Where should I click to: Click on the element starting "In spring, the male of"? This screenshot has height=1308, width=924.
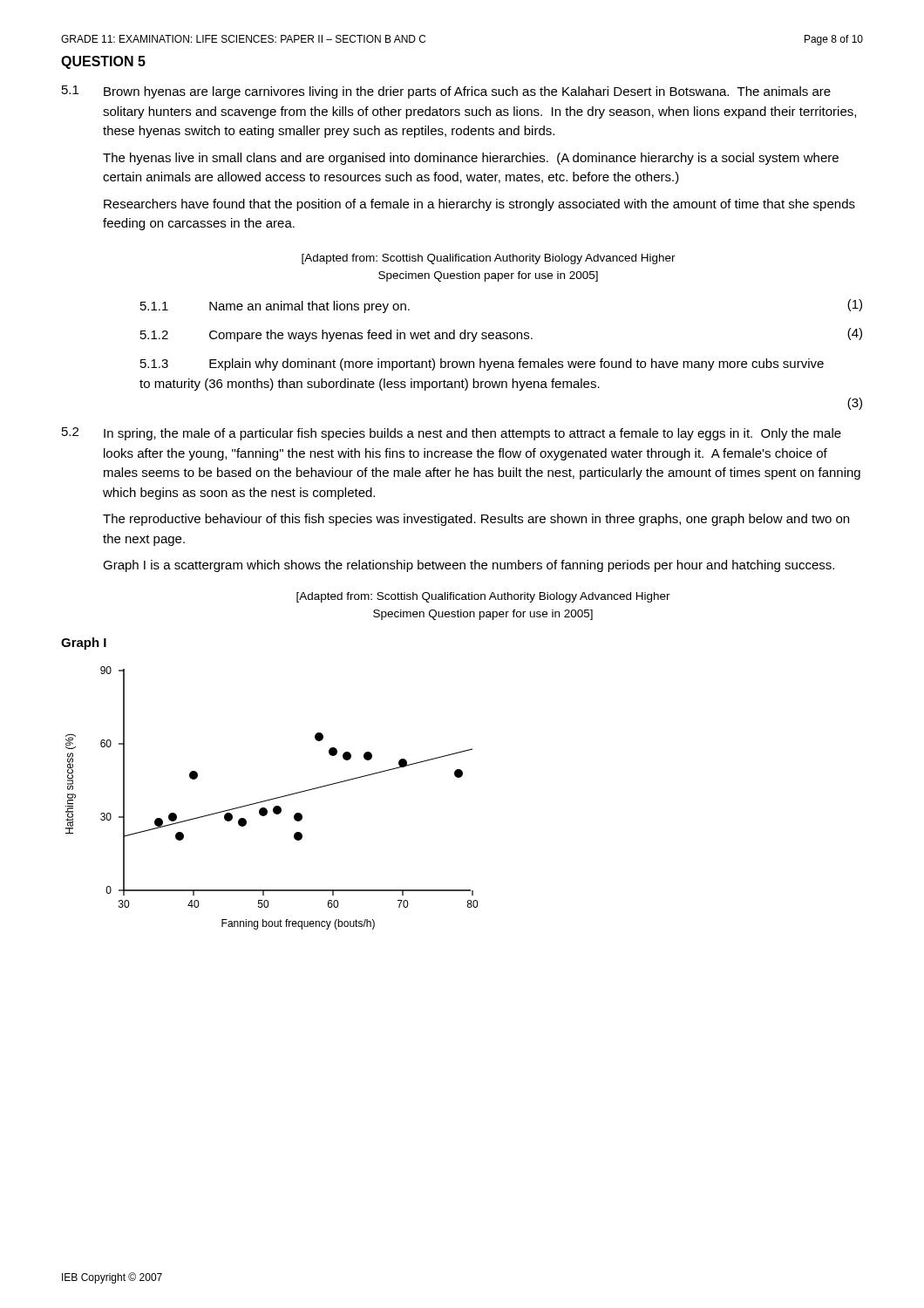pos(472,434)
